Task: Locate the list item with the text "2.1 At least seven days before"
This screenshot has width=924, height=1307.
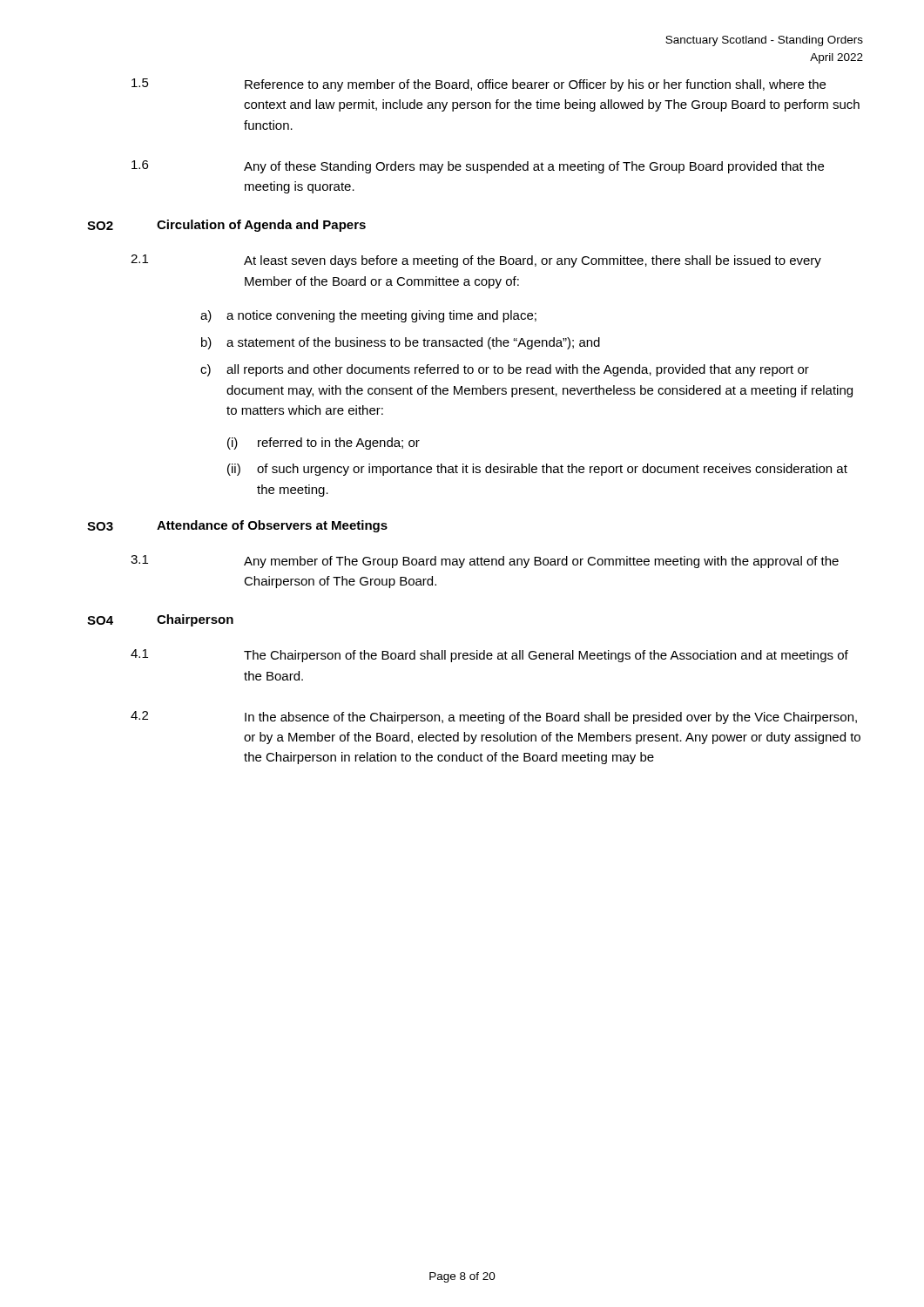Action: tap(475, 271)
